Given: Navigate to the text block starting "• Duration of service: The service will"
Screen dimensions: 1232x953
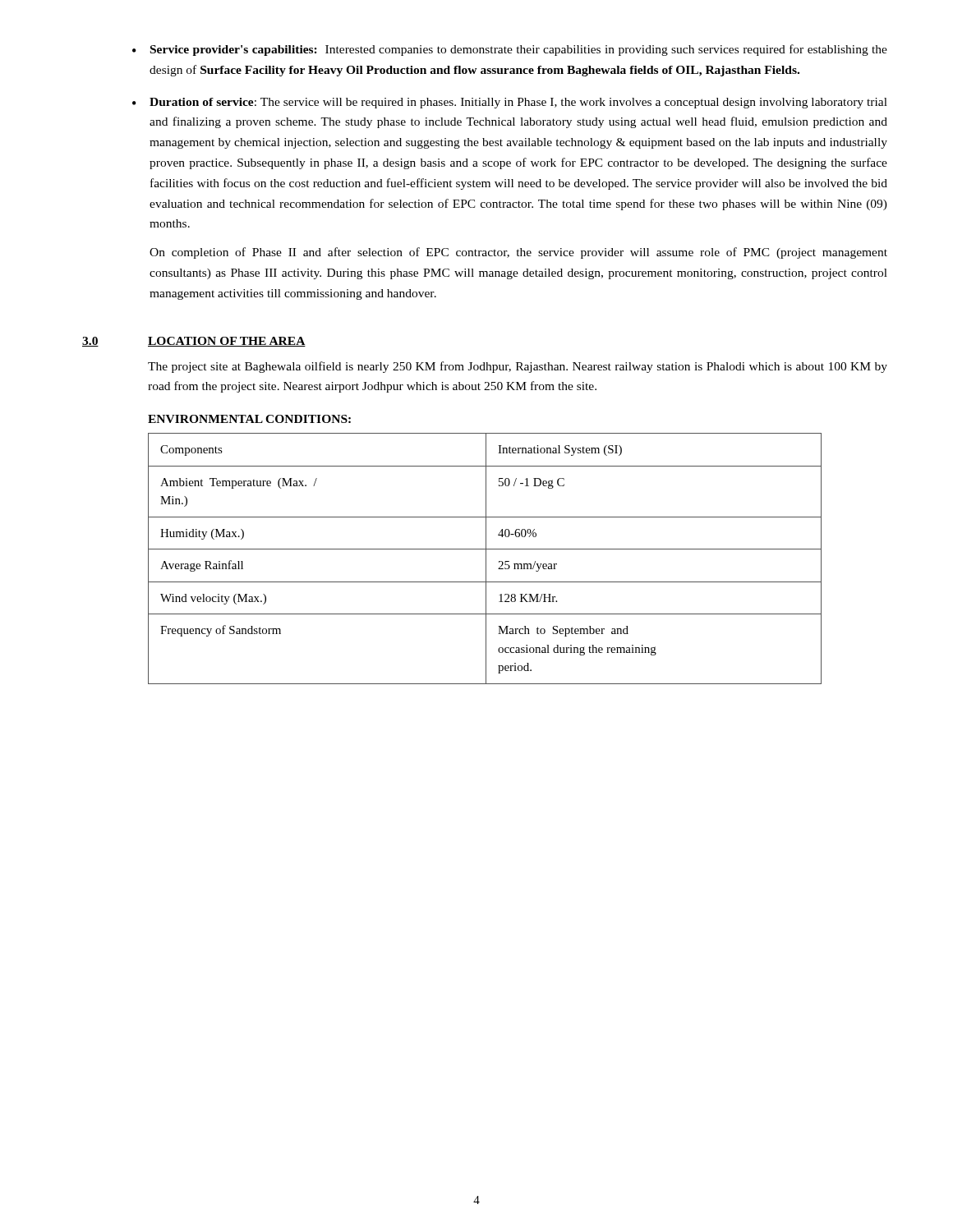Looking at the screenshot, I should pos(509,198).
